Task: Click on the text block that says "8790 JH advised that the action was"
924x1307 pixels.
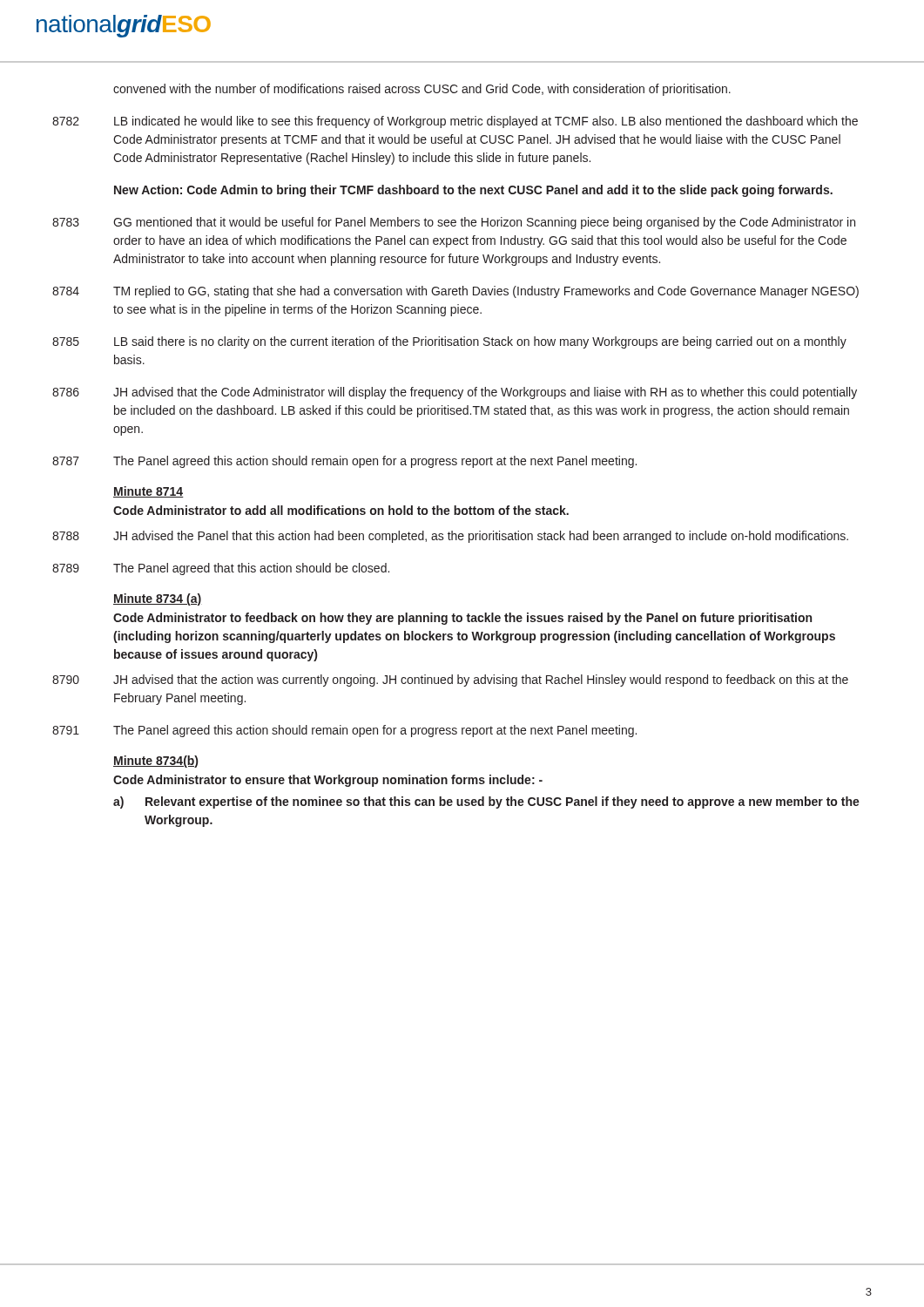Action: pos(462,689)
